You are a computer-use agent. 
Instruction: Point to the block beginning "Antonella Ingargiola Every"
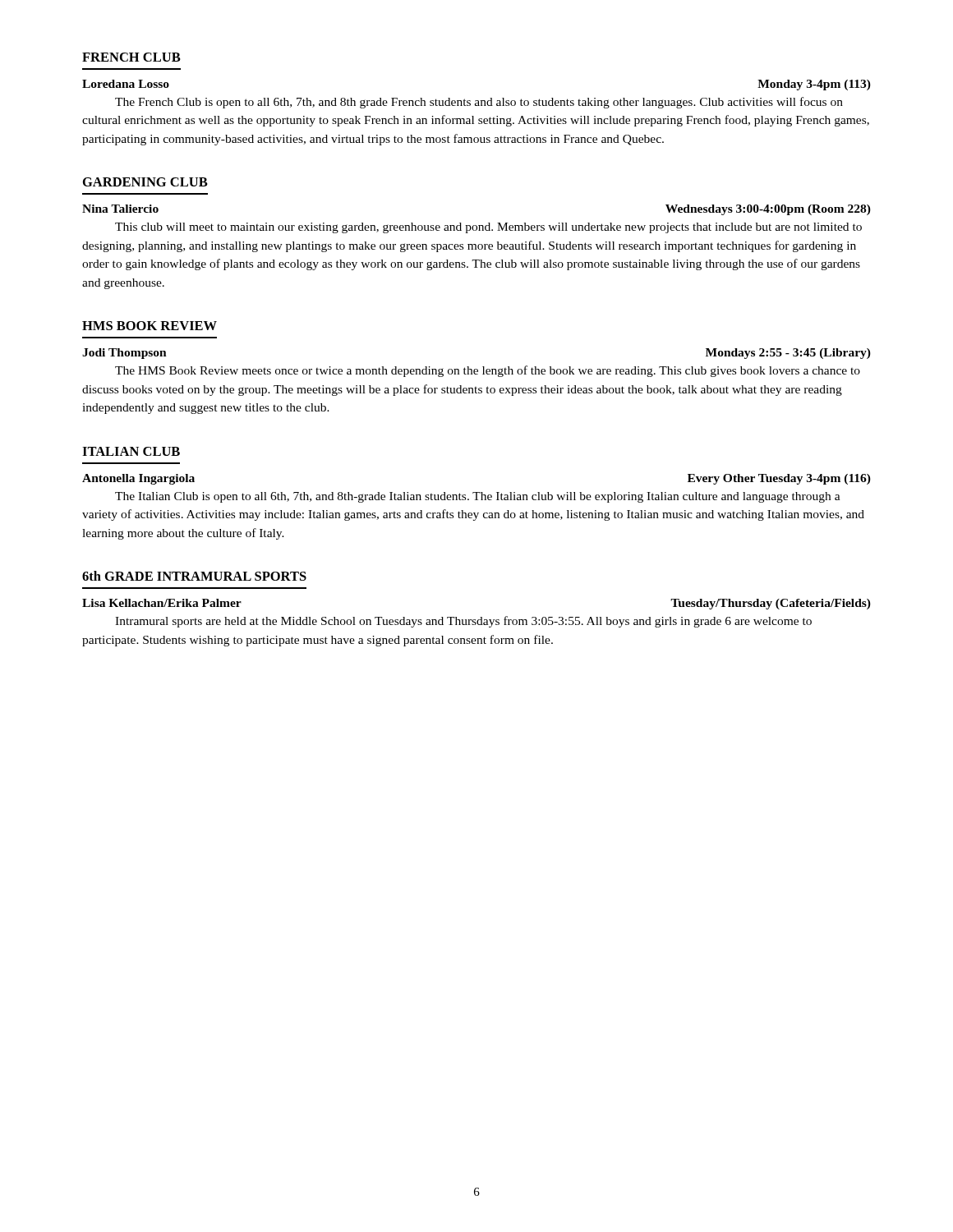click(476, 506)
